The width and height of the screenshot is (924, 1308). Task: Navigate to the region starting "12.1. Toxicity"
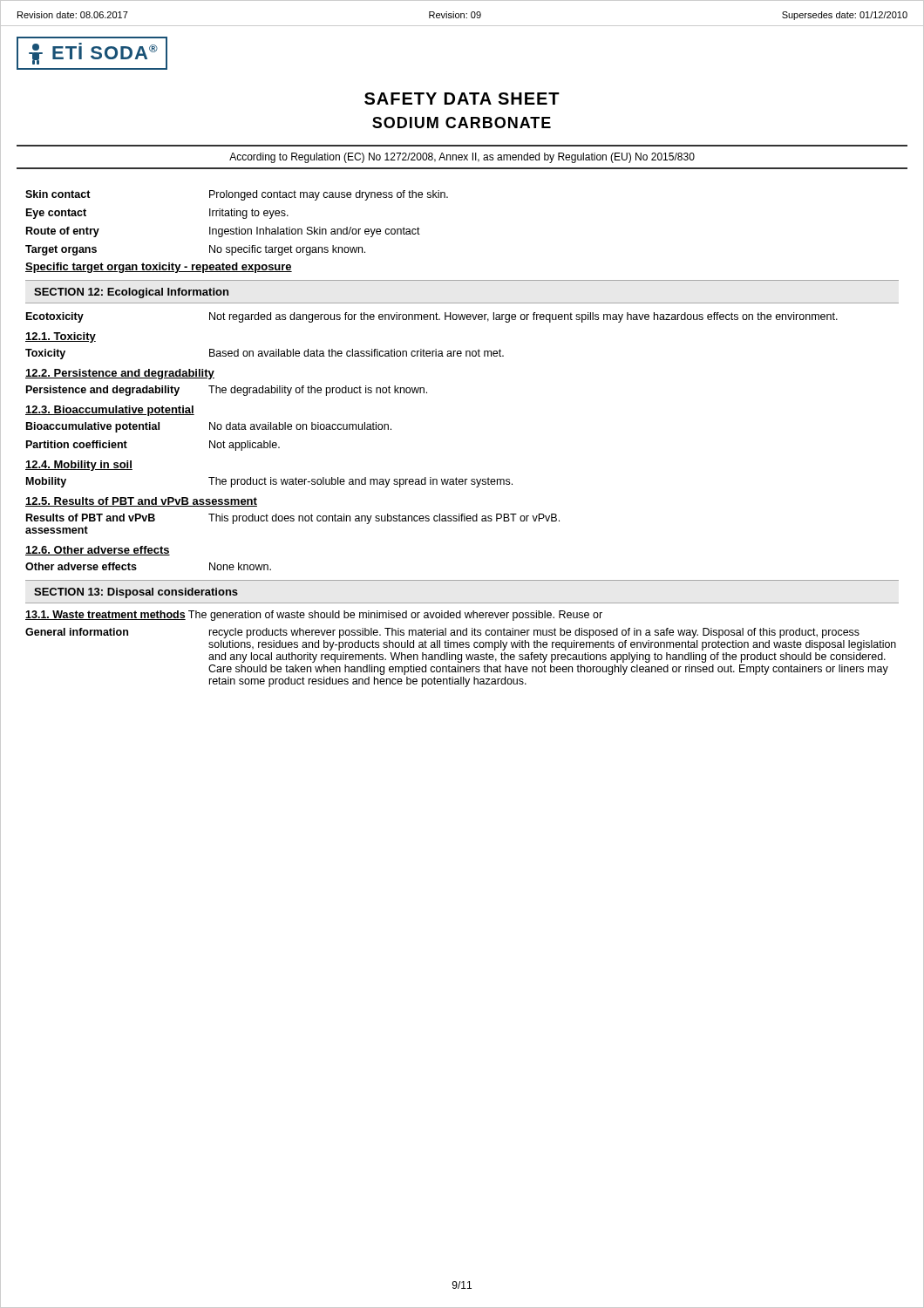(60, 336)
